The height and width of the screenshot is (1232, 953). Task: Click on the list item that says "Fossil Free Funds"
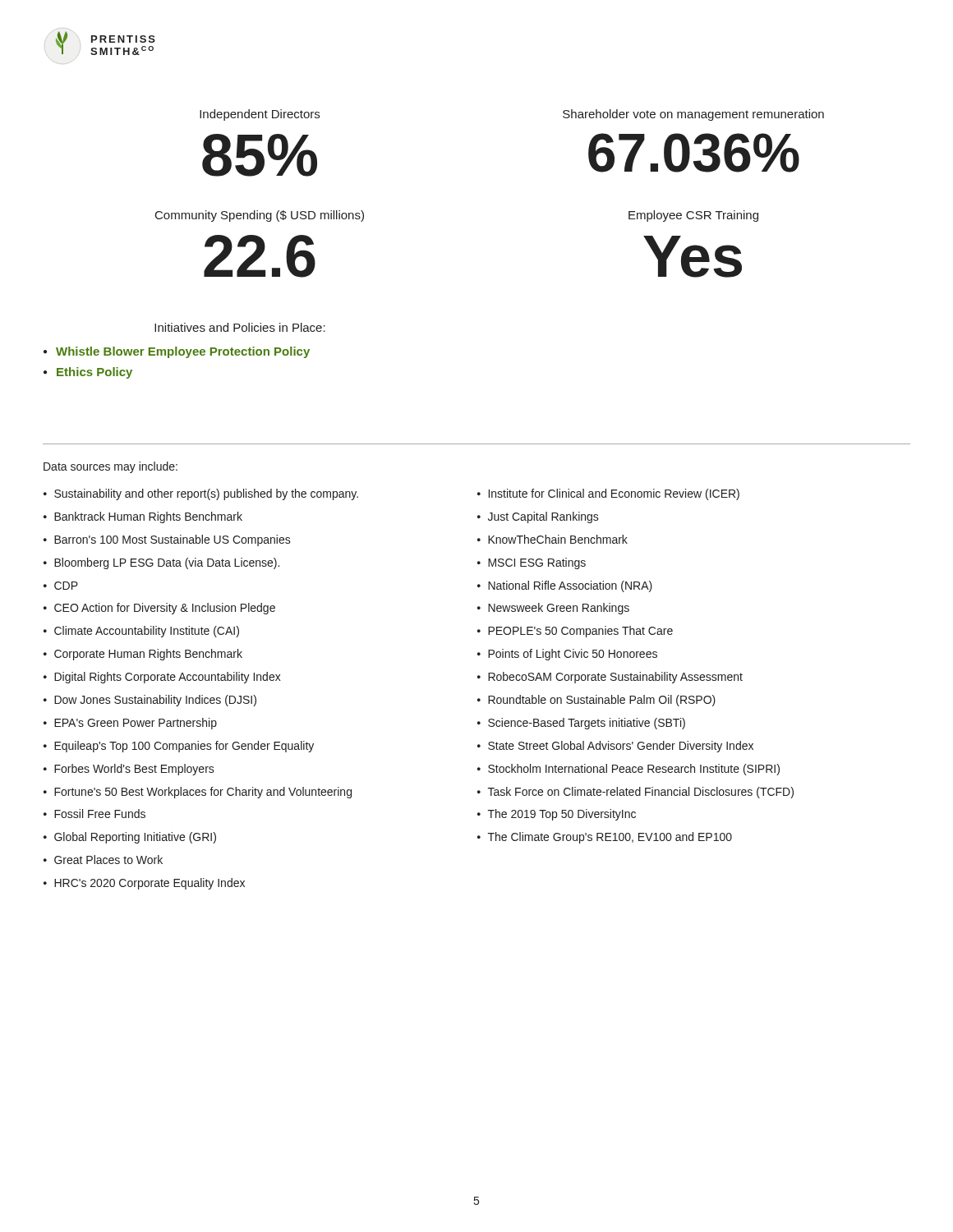pos(100,814)
